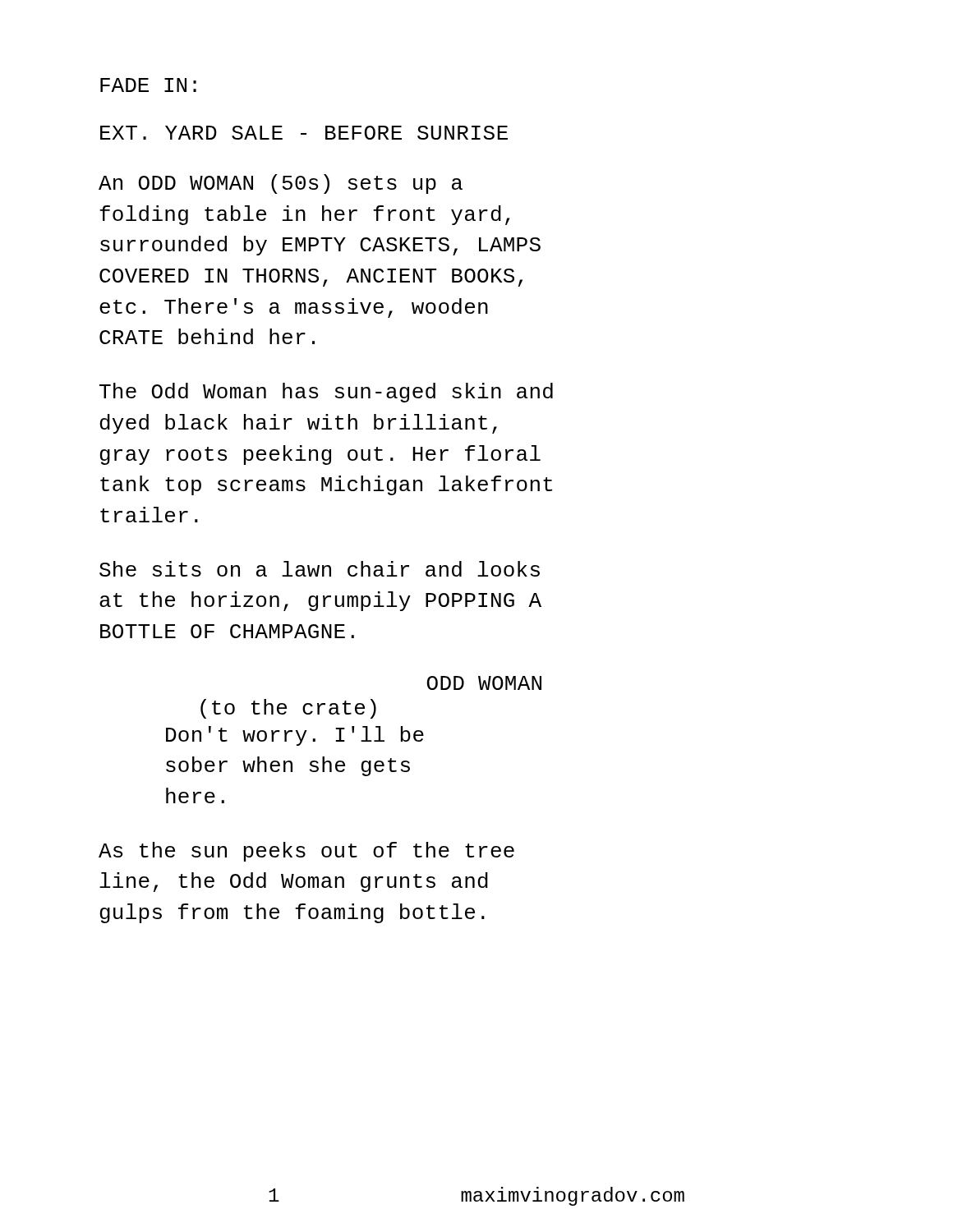
Task: Navigate to the block starting "ODD WOMAN (to the crate)"
Action: (484, 683)
